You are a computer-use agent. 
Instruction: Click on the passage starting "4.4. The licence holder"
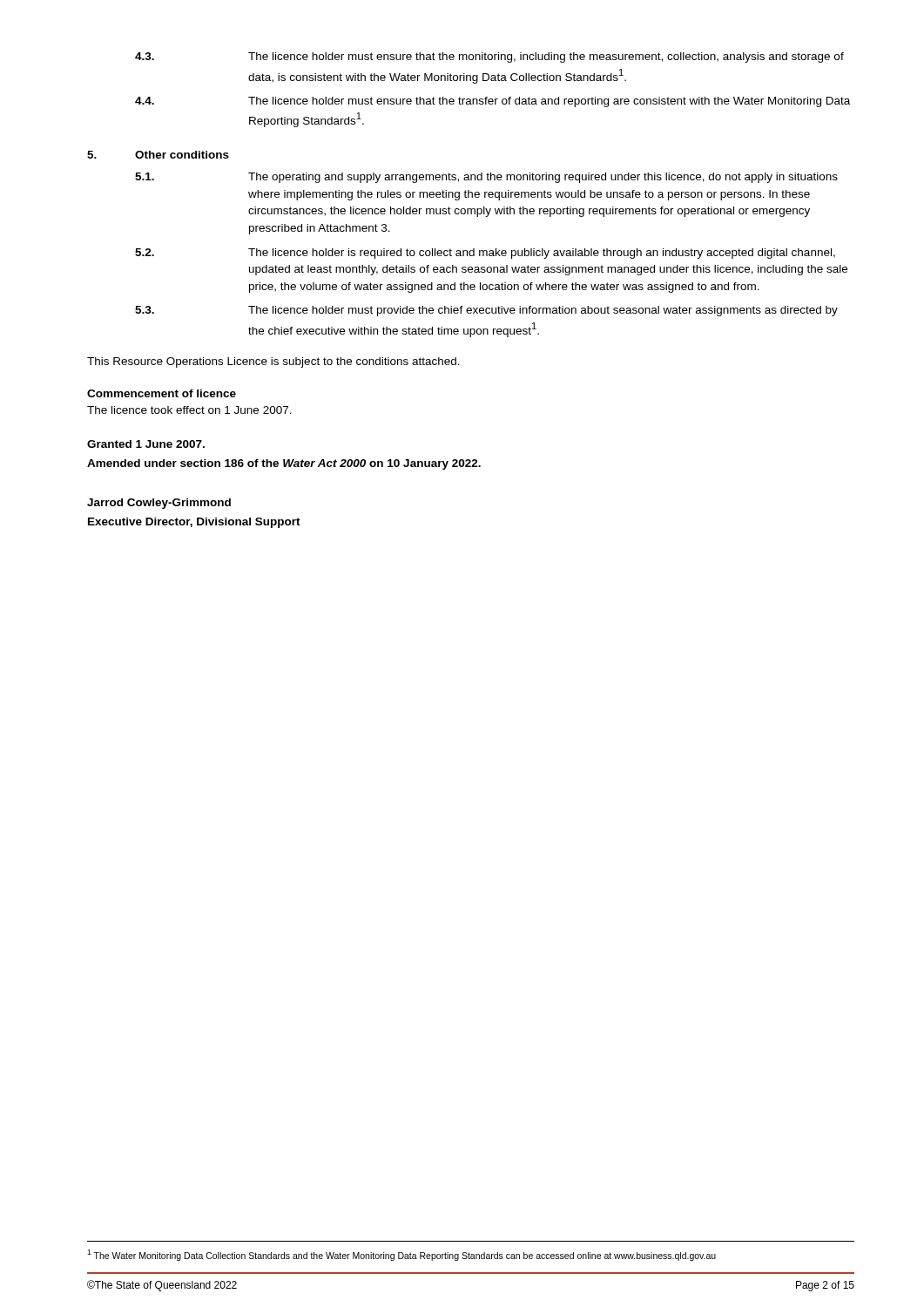click(x=471, y=111)
